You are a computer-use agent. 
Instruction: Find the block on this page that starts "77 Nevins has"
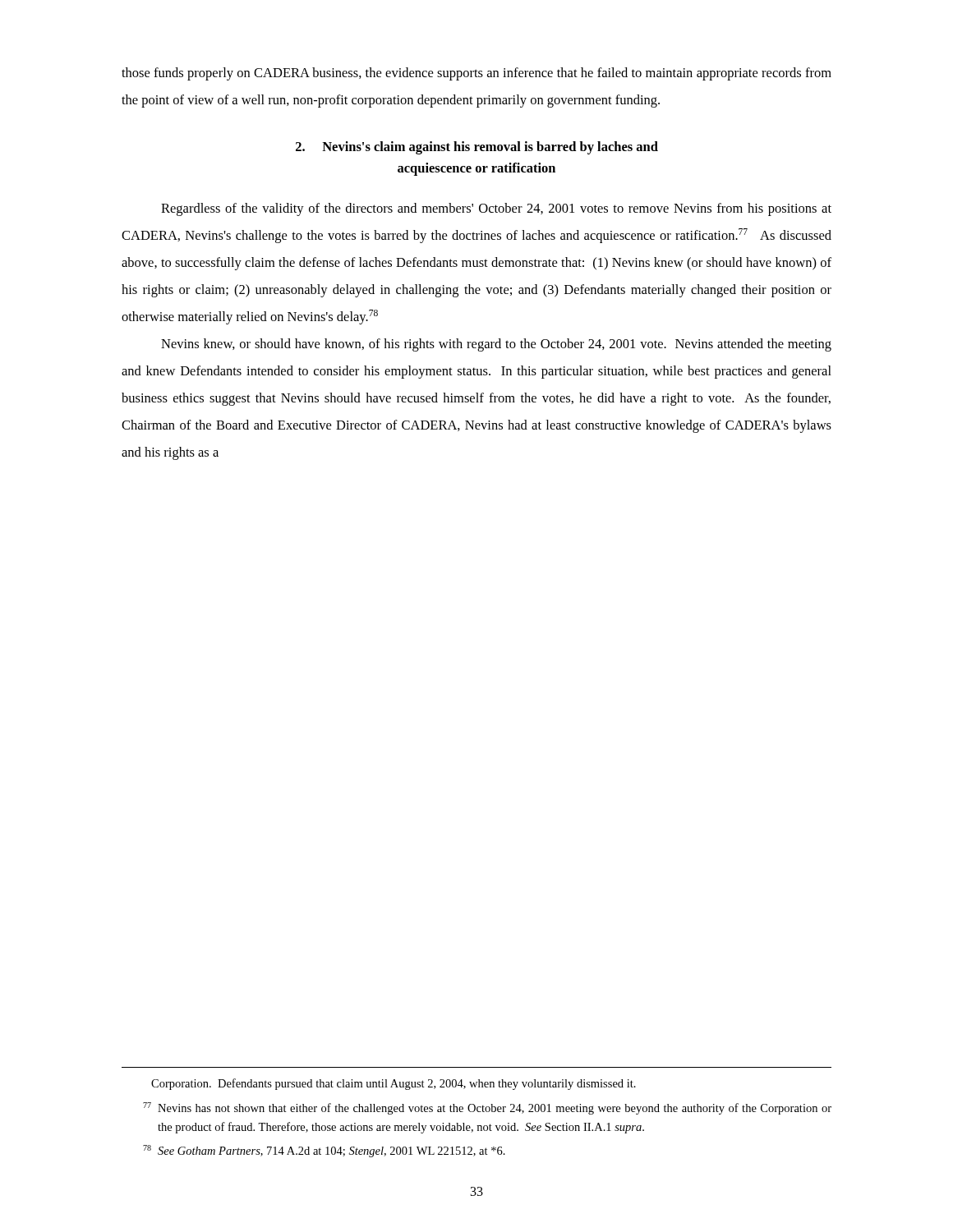tap(476, 1118)
